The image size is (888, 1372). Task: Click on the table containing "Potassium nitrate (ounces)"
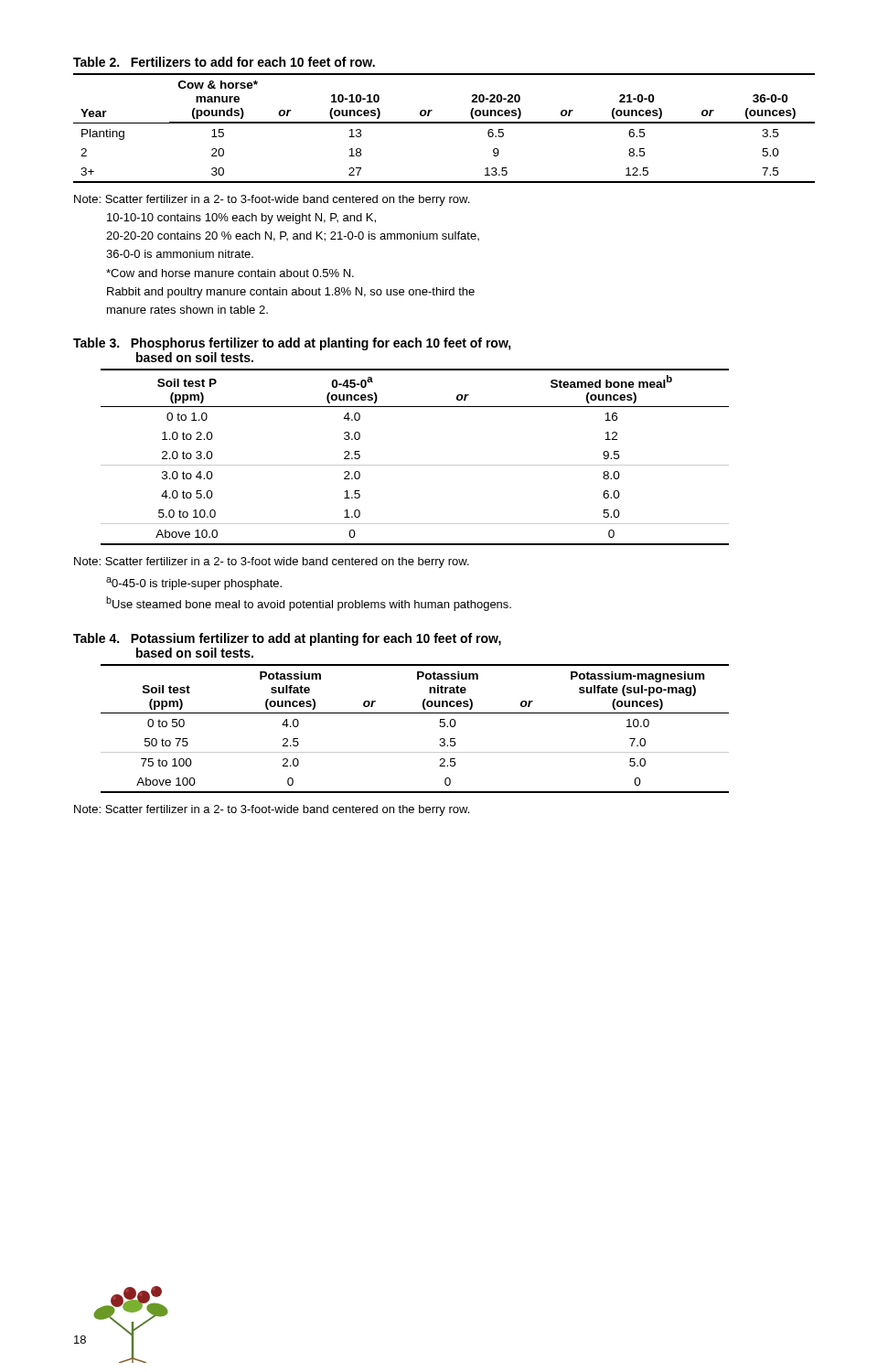444,728
